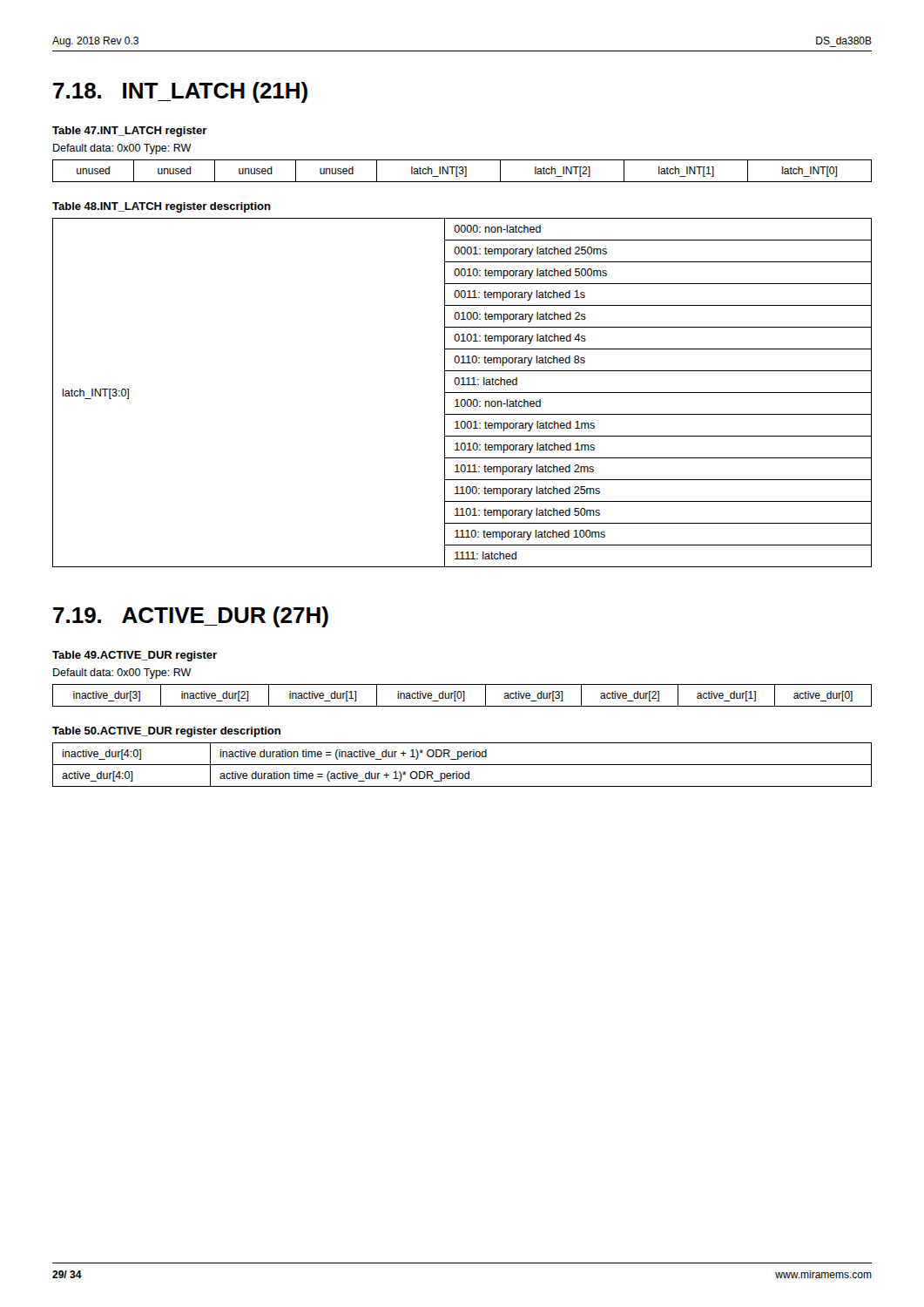This screenshot has height=1307, width=924.
Task: Locate the table with the text "1100: temporary latched 25ms"
Action: coord(462,393)
